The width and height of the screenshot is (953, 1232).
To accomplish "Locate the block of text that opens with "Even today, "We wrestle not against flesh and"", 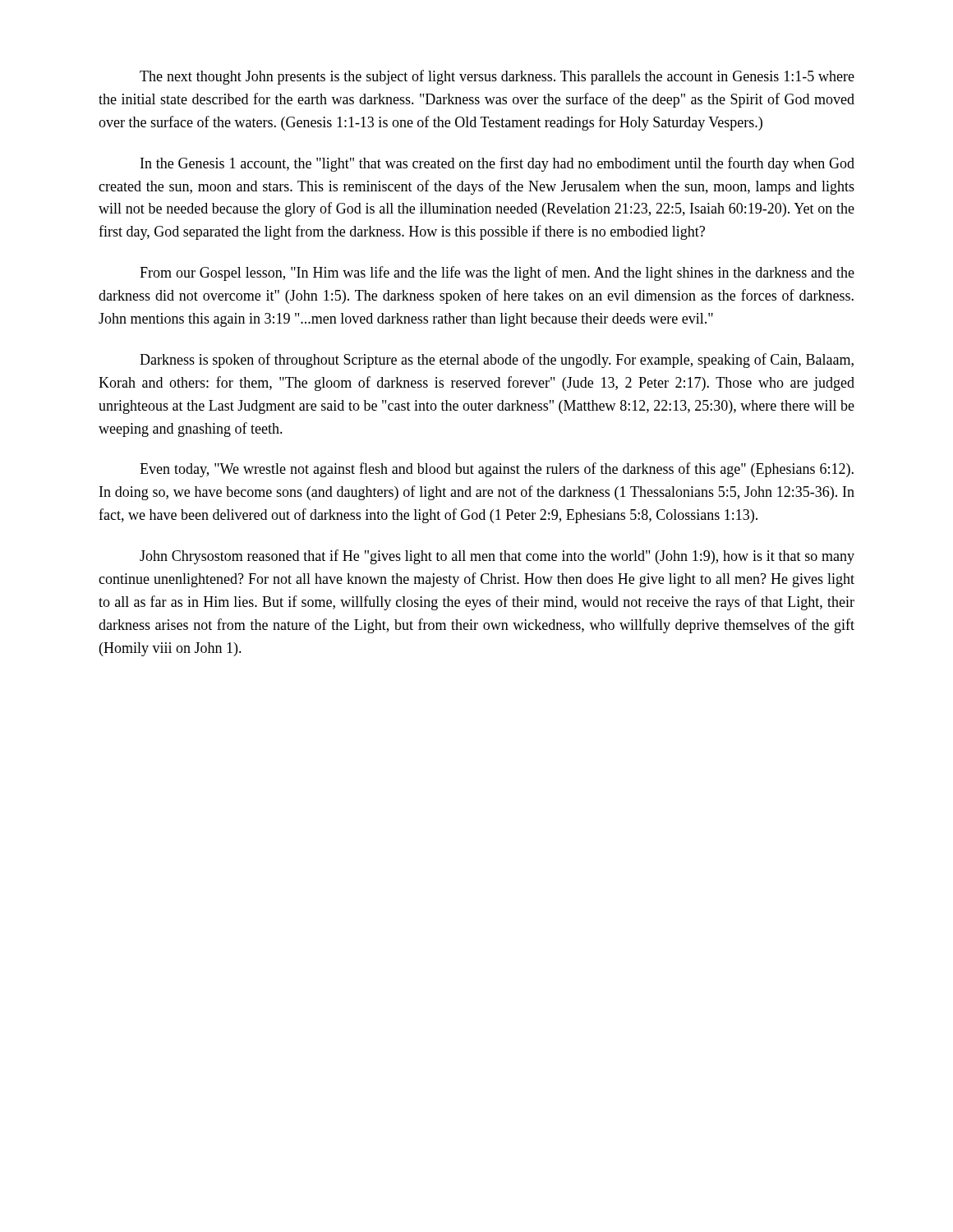I will point(476,493).
